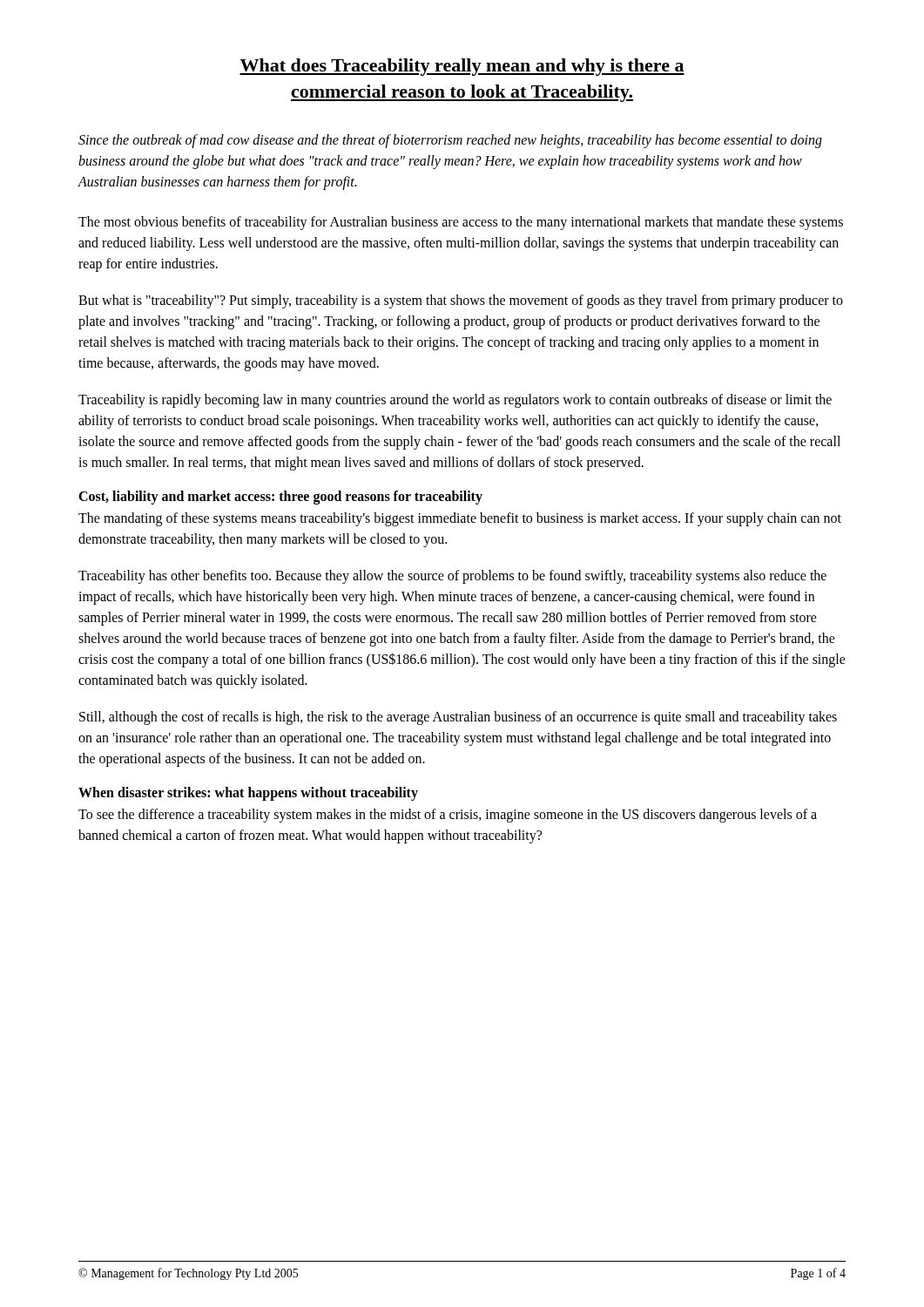
Task: Find the region starting "Since the outbreak of mad cow disease"
Action: click(x=450, y=161)
